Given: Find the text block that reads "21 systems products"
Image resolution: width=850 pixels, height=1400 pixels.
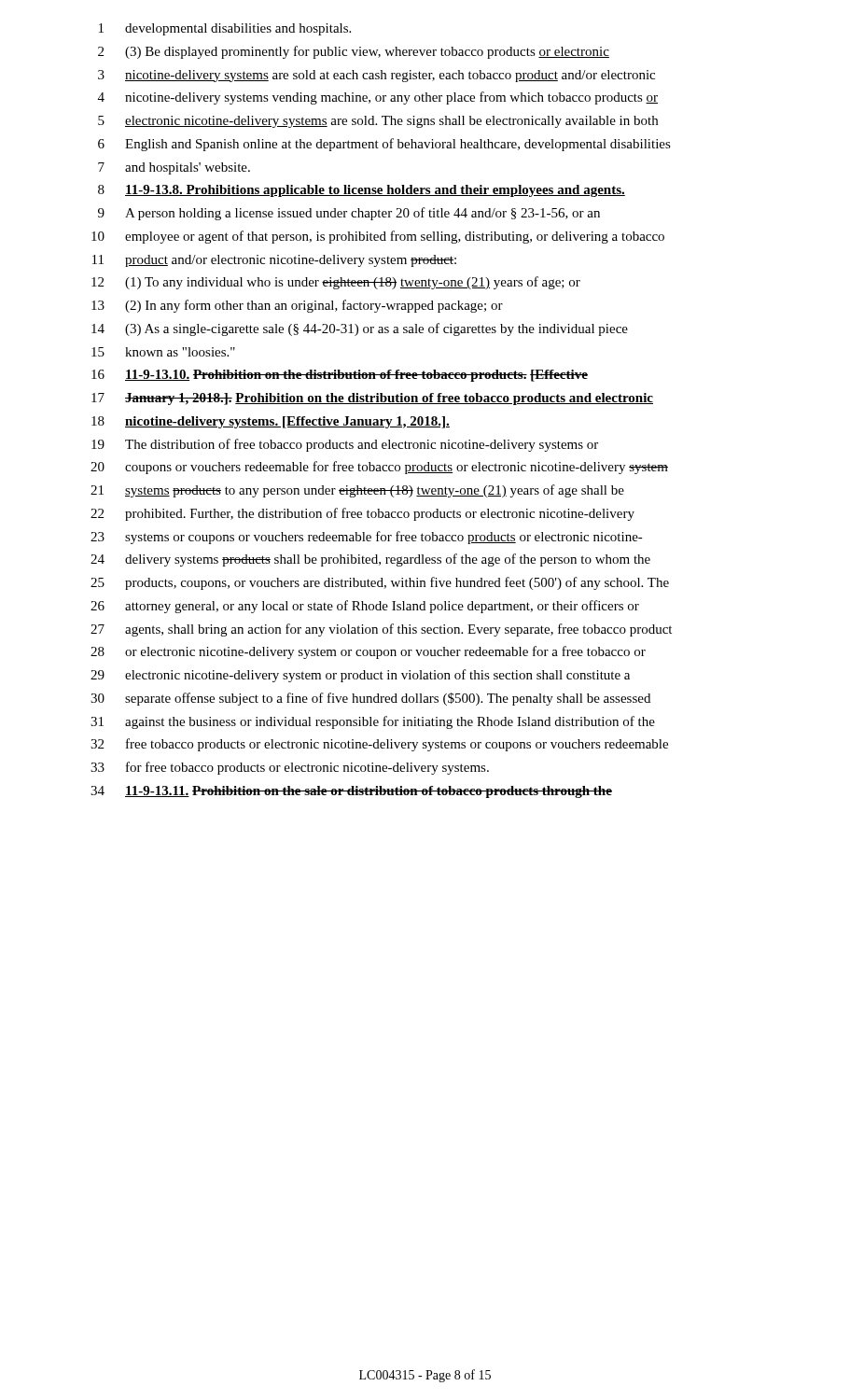Looking at the screenshot, I should 425,490.
